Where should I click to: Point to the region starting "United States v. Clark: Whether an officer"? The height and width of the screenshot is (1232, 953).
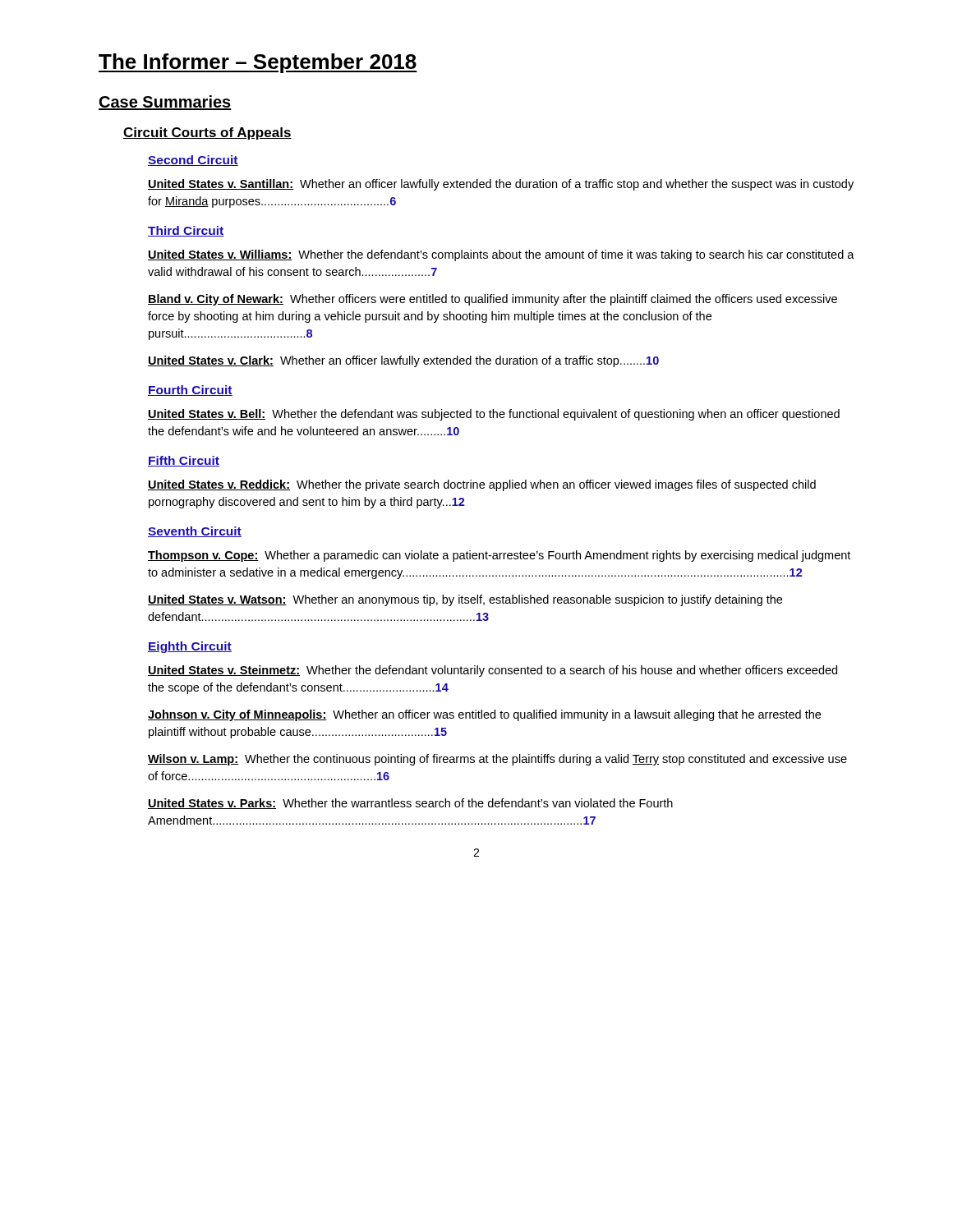point(404,361)
